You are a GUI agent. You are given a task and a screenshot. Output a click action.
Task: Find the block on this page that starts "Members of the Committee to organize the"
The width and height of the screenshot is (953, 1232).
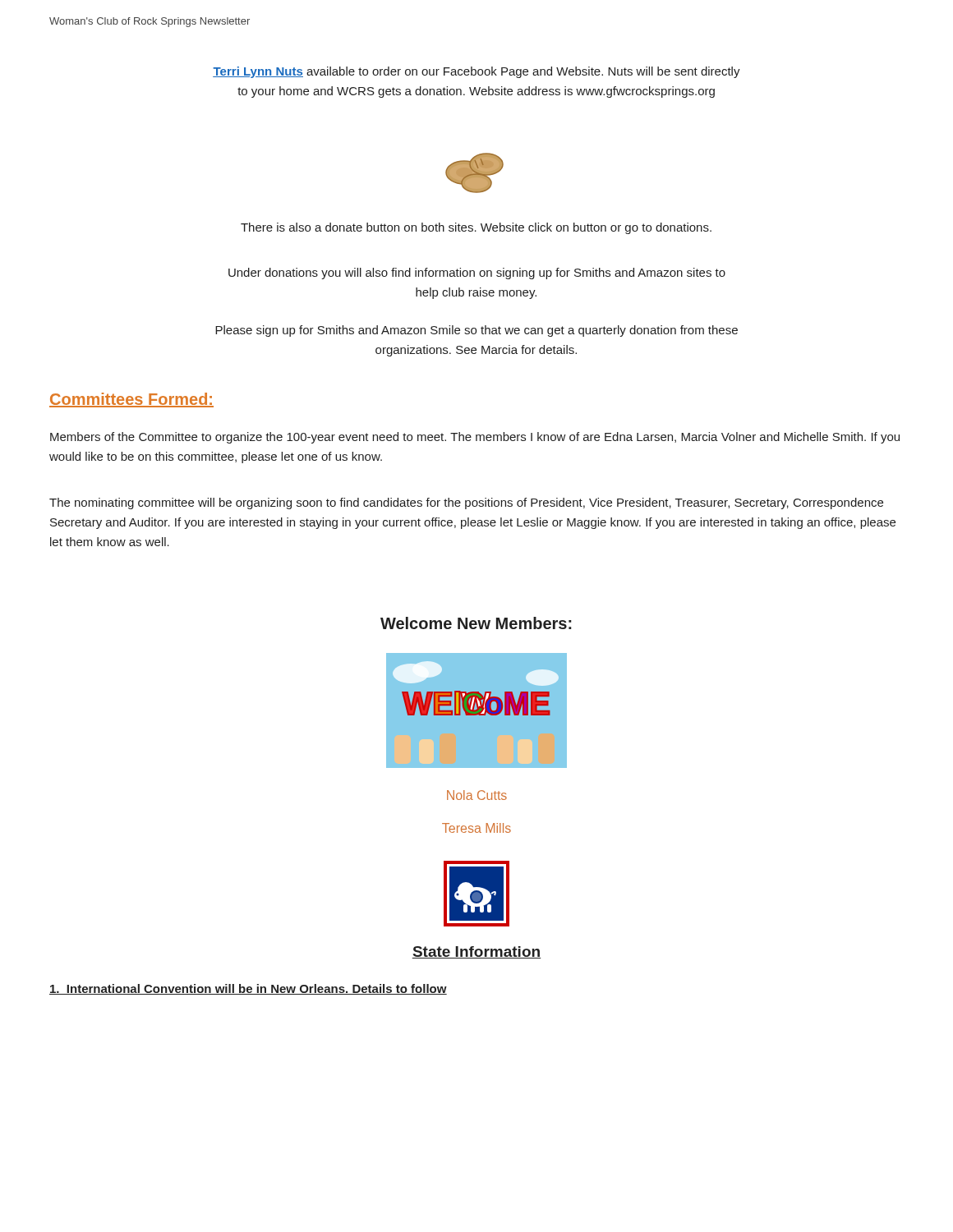475,446
